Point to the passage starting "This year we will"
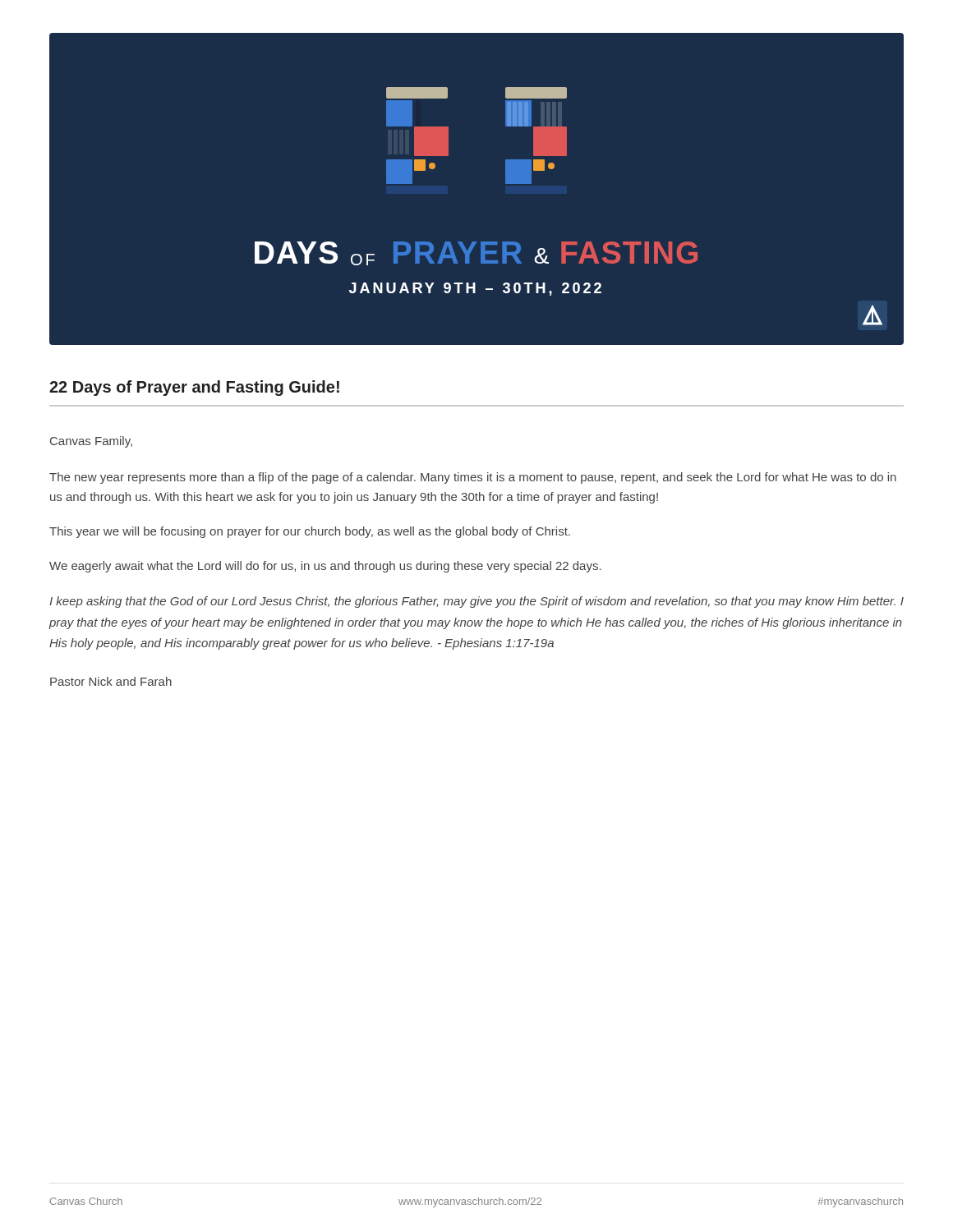 [310, 531]
